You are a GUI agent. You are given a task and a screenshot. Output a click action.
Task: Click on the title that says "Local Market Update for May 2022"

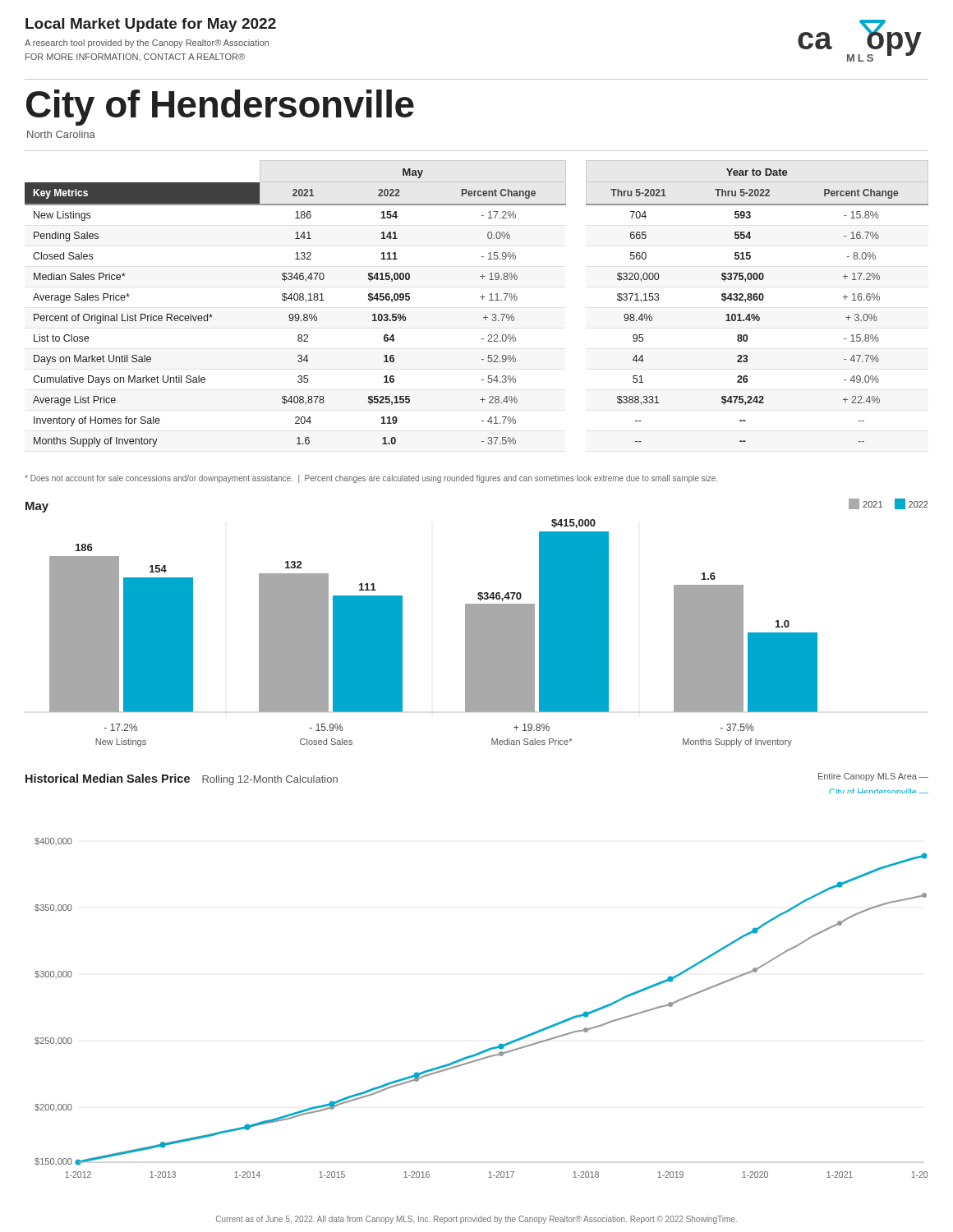[x=150, y=23]
